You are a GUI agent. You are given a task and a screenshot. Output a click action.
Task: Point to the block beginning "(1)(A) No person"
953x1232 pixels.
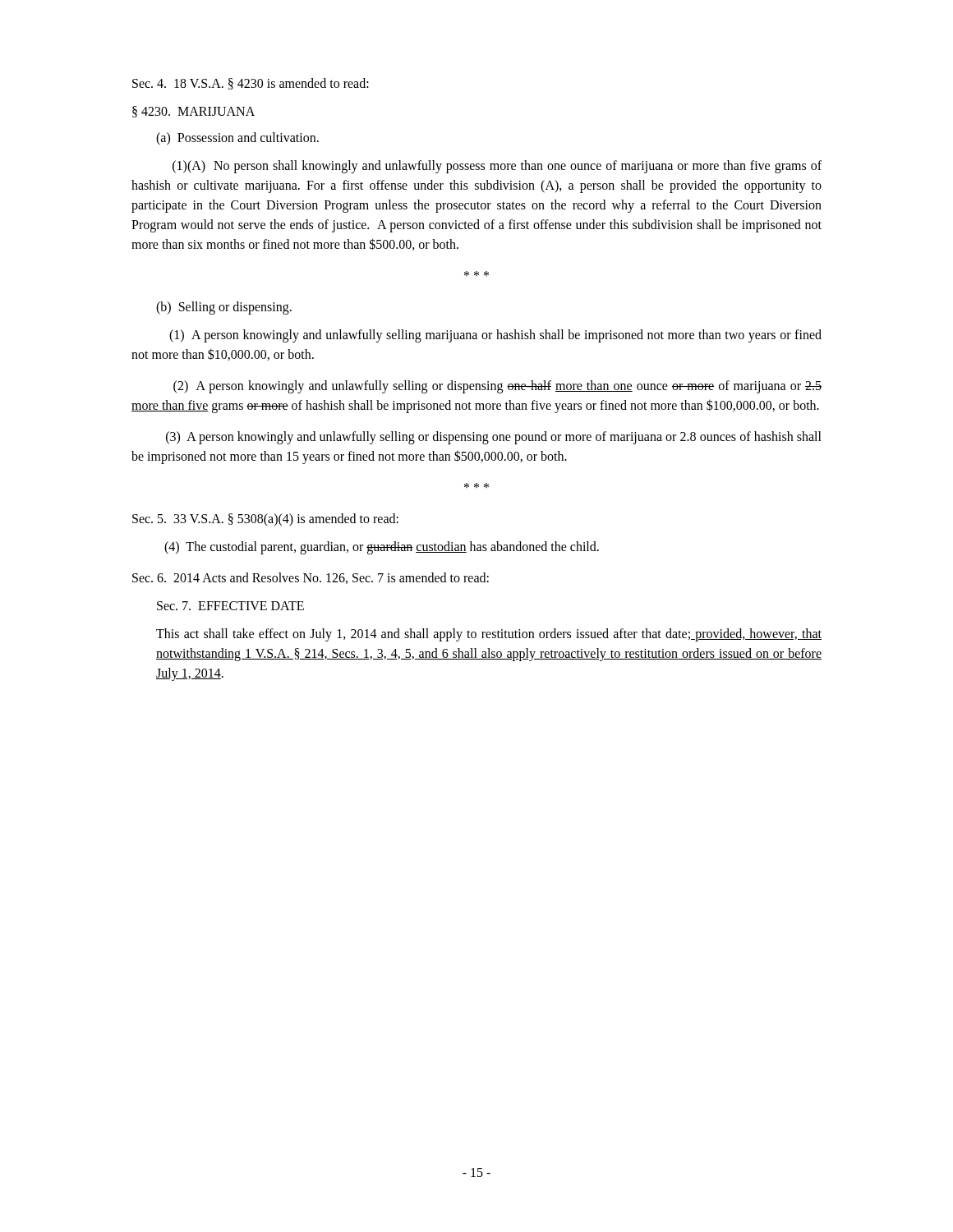click(x=476, y=205)
